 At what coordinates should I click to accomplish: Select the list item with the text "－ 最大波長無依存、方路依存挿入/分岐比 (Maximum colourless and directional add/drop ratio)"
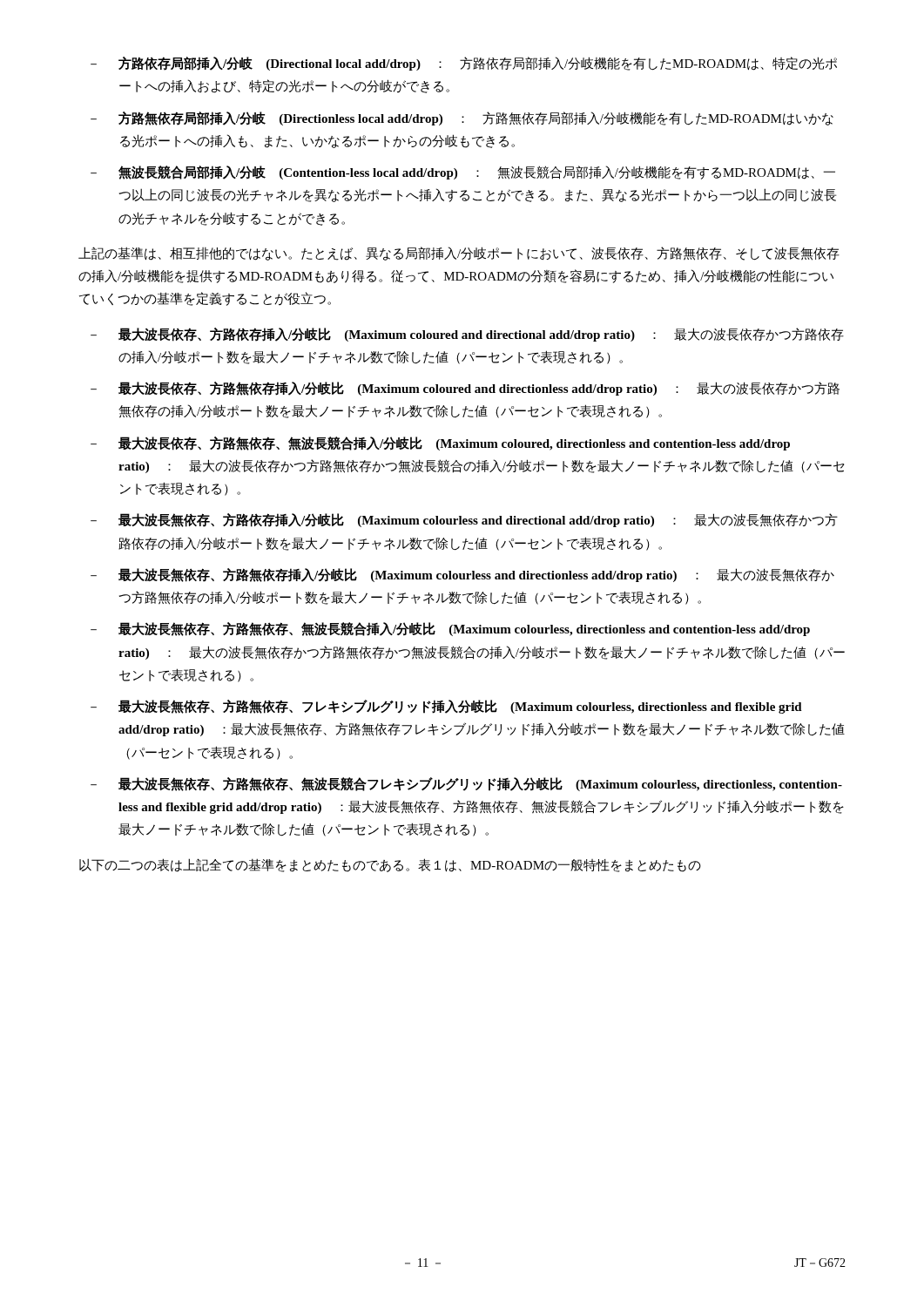pos(466,532)
